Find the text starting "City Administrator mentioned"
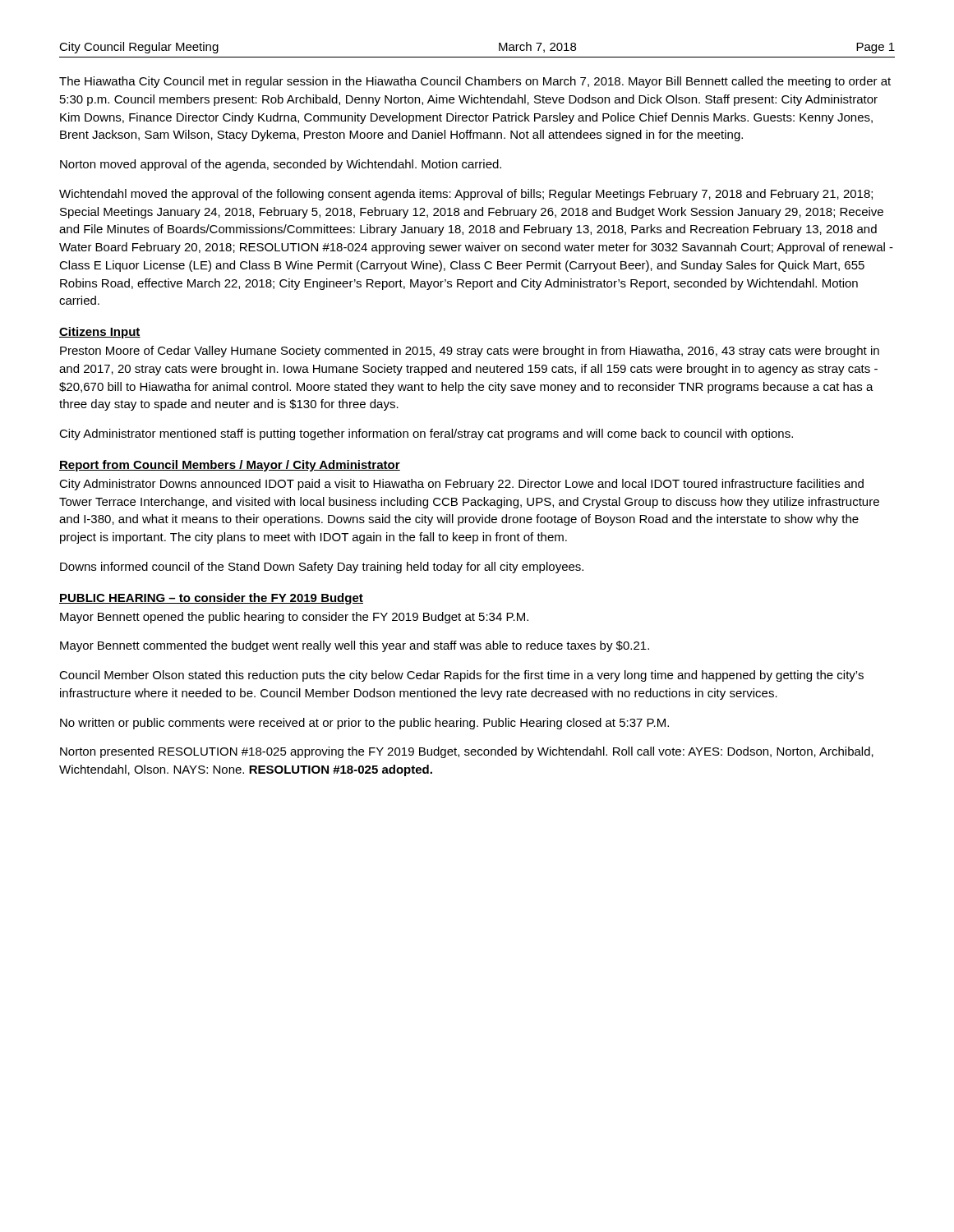The width and height of the screenshot is (954, 1232). pyautogui.click(x=427, y=433)
